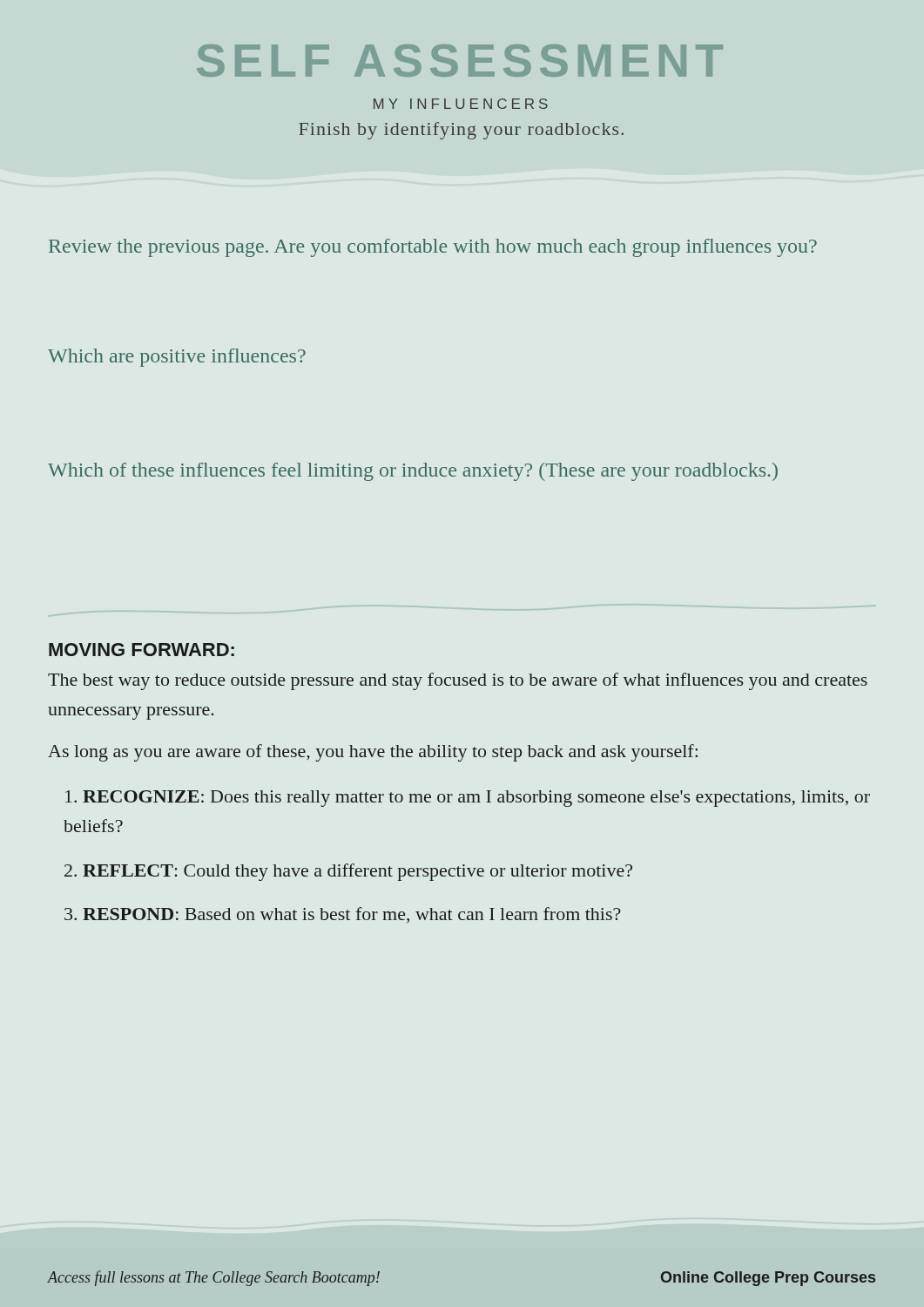Locate the text "SELF ASSESSMENT"

click(462, 60)
